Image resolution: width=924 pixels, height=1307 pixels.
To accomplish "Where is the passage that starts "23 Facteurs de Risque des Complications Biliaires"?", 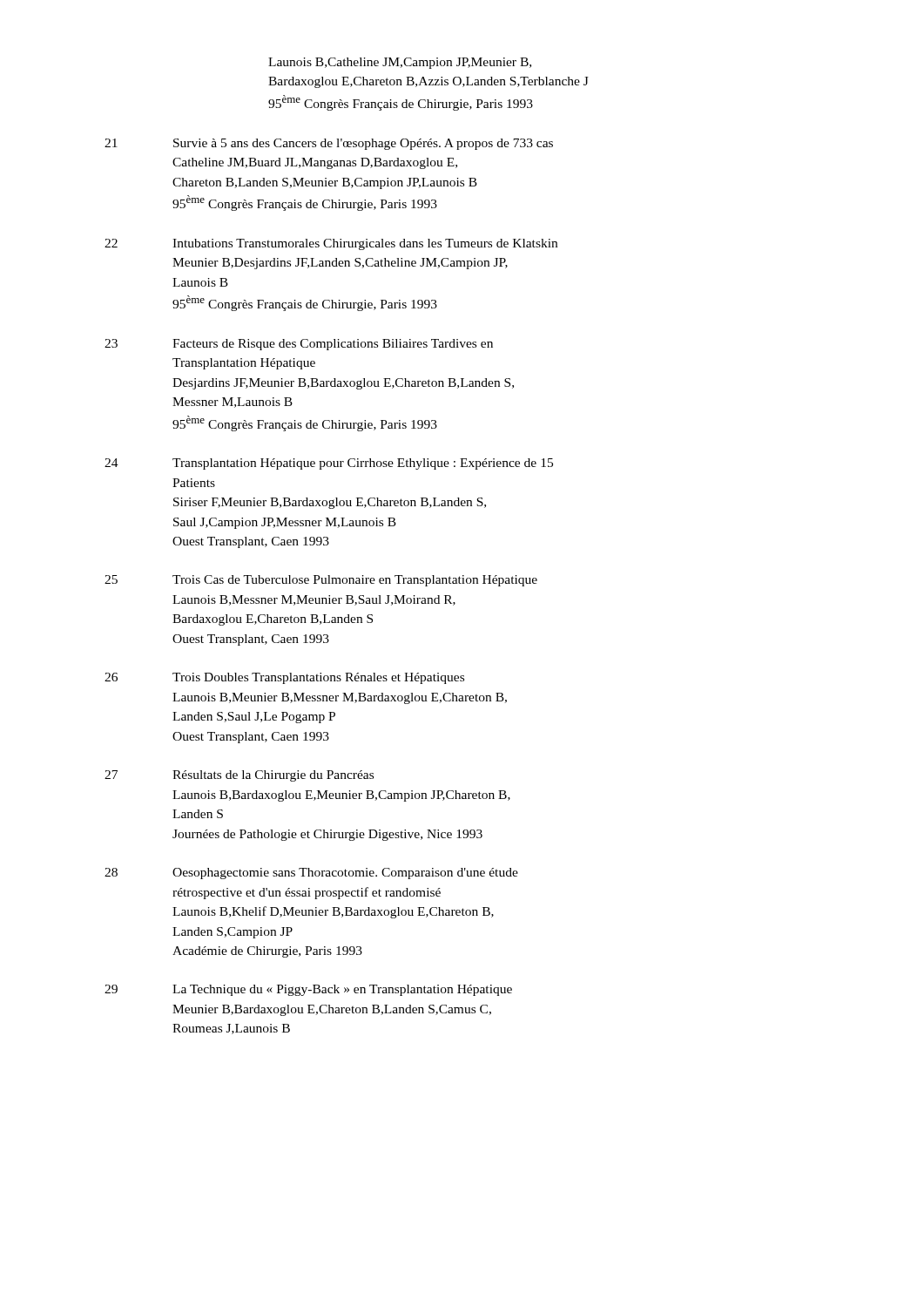I will point(479,384).
